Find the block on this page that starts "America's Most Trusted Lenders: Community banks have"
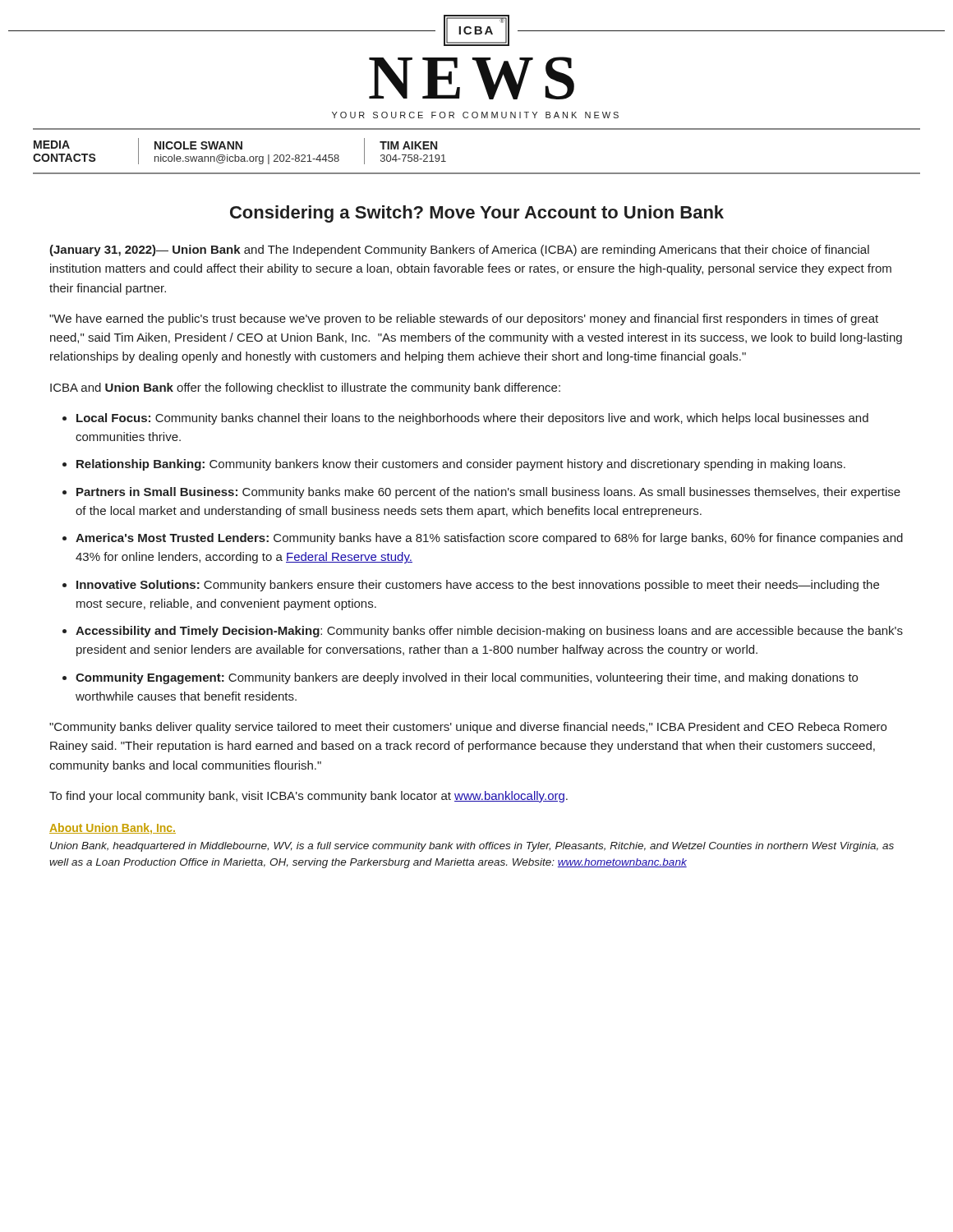The height and width of the screenshot is (1232, 953). [x=489, y=547]
